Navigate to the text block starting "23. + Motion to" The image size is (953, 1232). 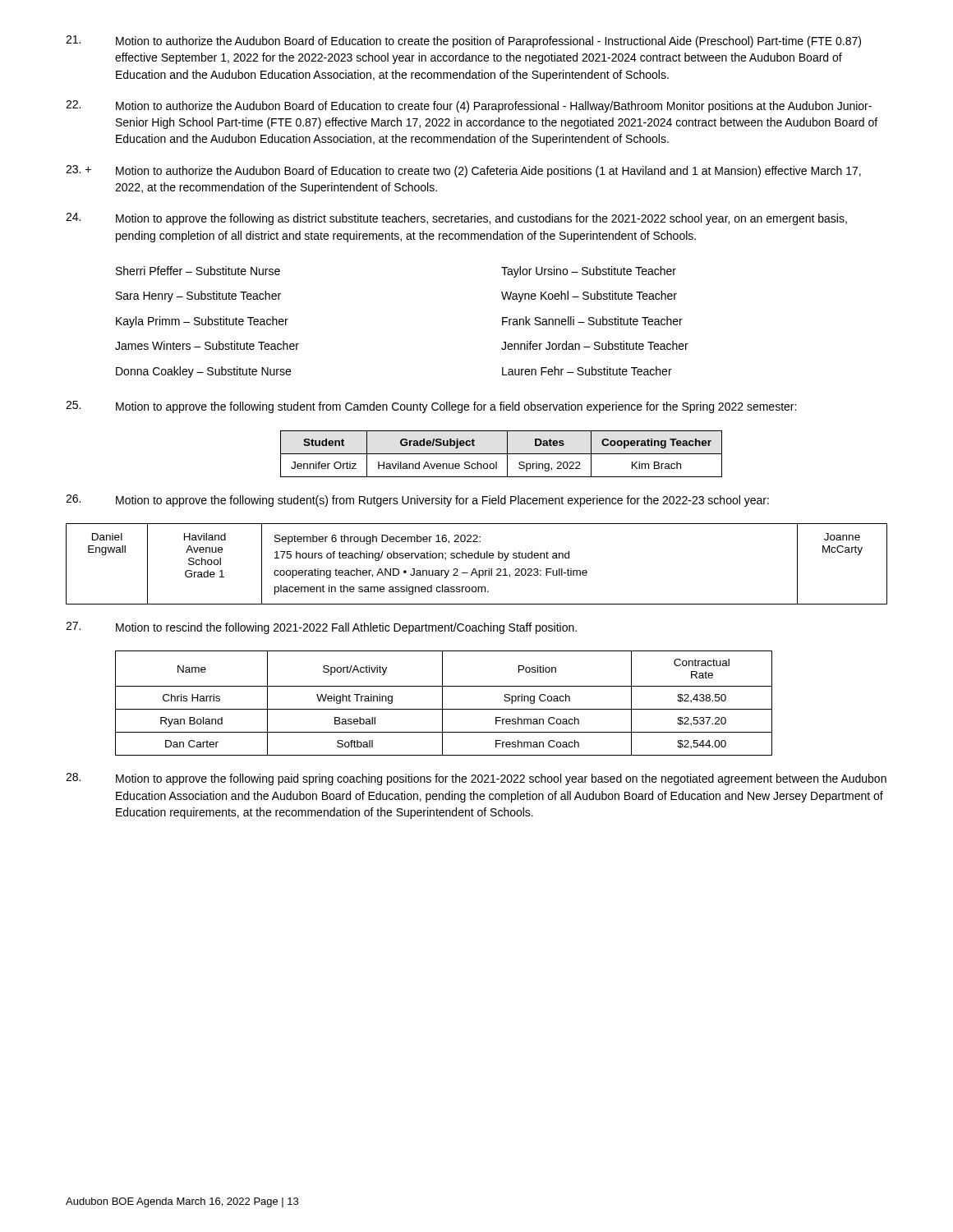[x=476, y=179]
